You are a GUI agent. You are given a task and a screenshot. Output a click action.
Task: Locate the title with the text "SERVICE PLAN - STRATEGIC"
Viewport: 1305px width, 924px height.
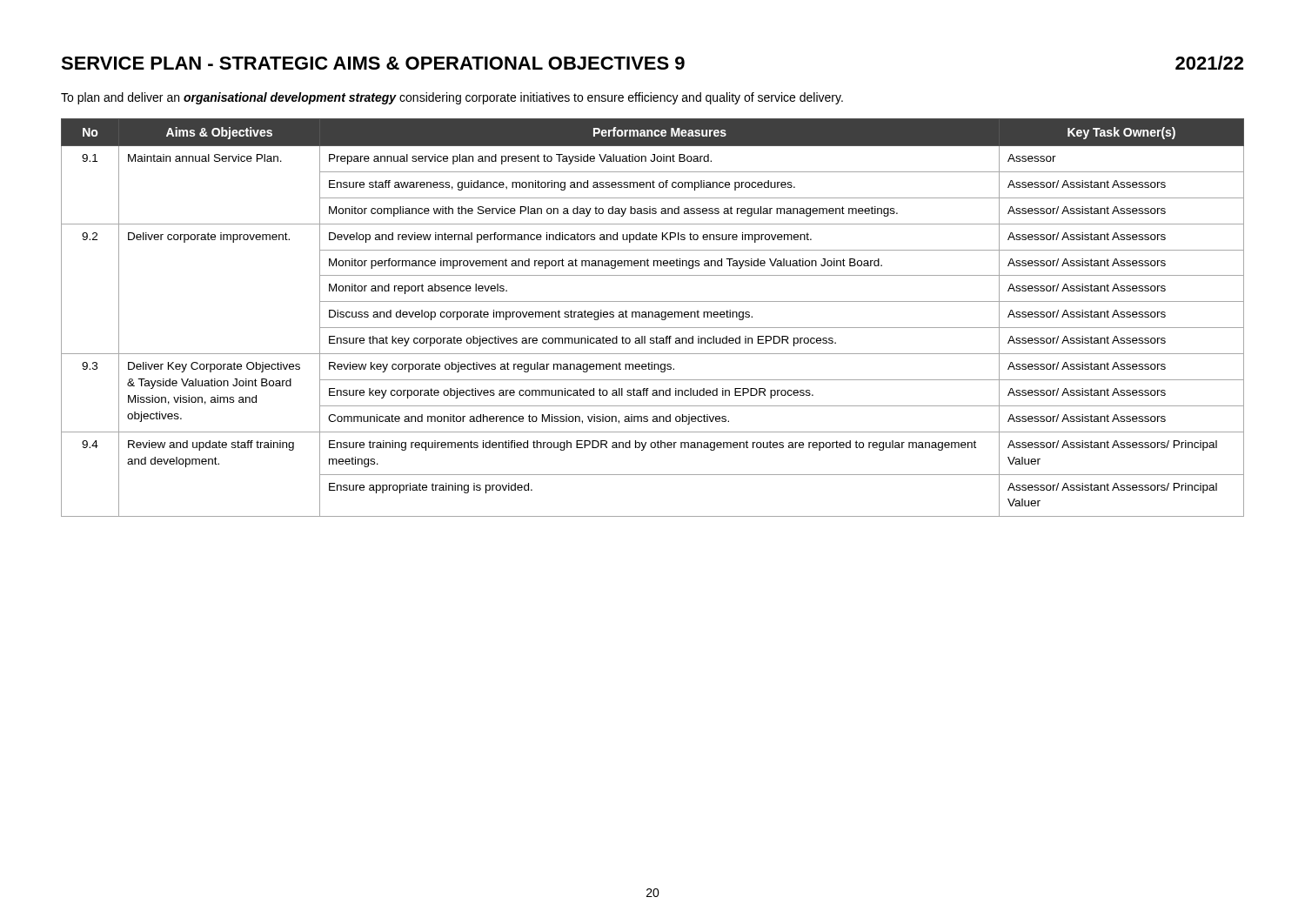pos(373,63)
